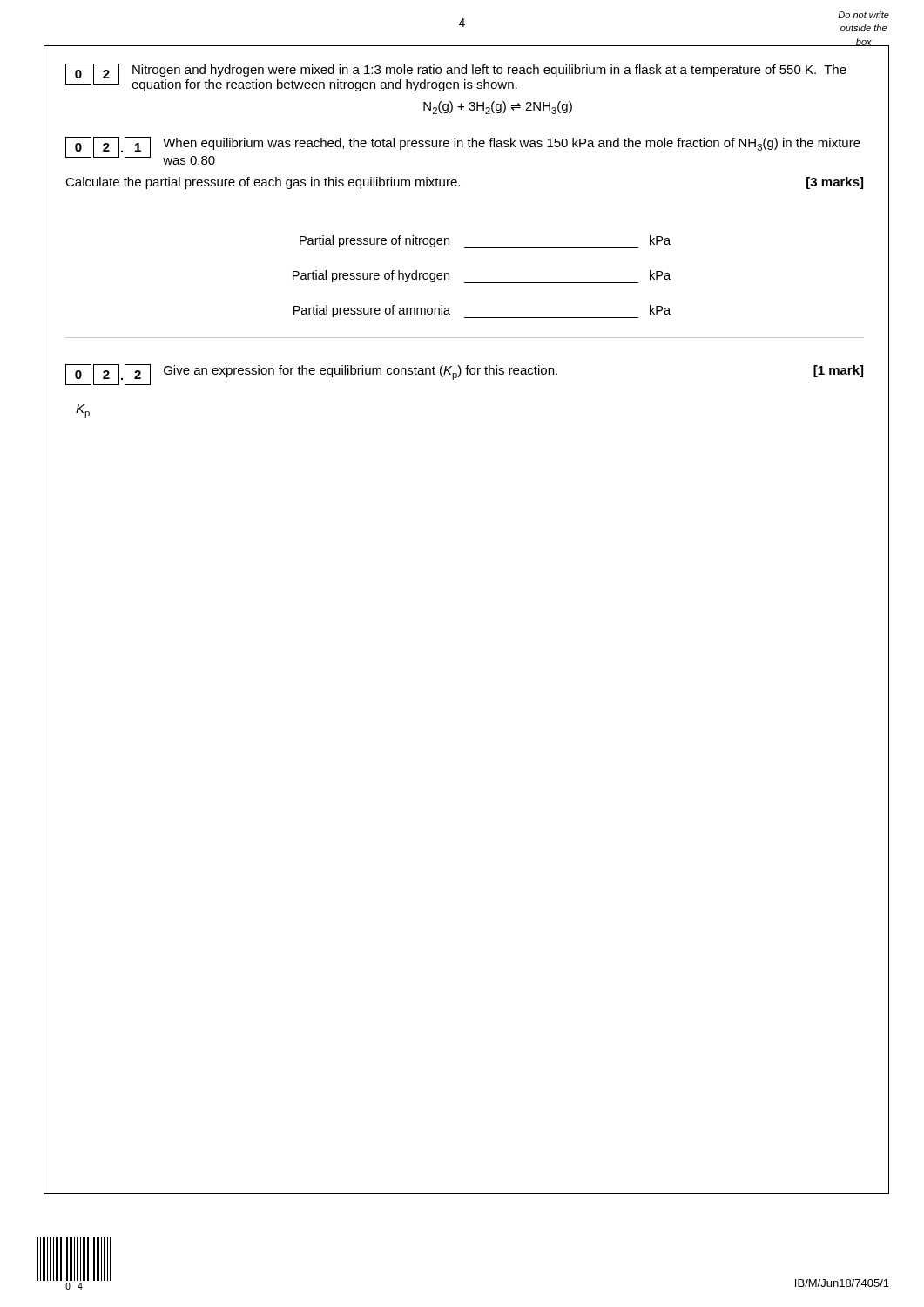The image size is (924, 1307).
Task: Where does it say "N2(g) + 3H2(g) ⇌ 2NH3(g)"?
Action: tap(498, 107)
